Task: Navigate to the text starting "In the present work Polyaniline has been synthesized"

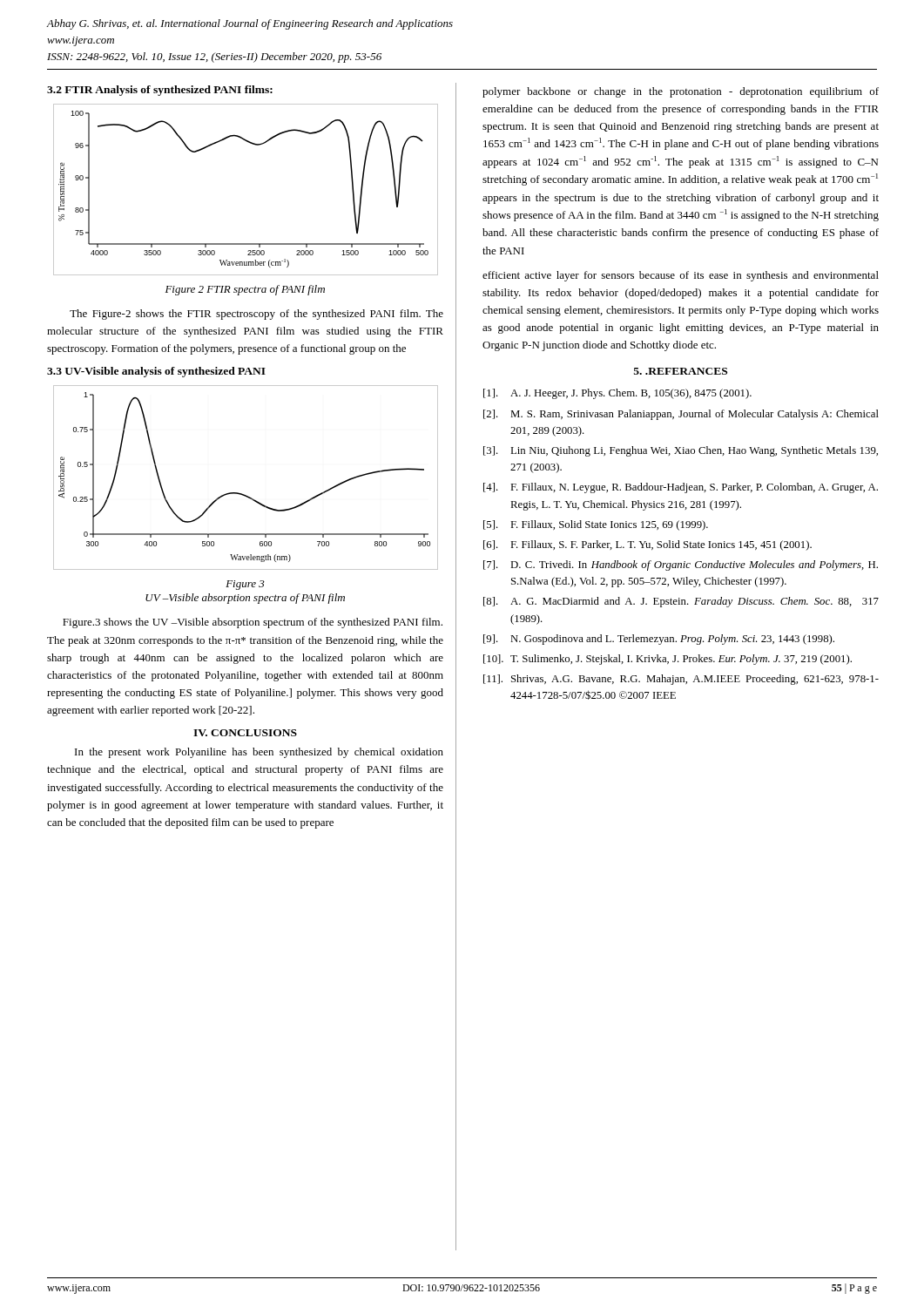Action: click(245, 787)
